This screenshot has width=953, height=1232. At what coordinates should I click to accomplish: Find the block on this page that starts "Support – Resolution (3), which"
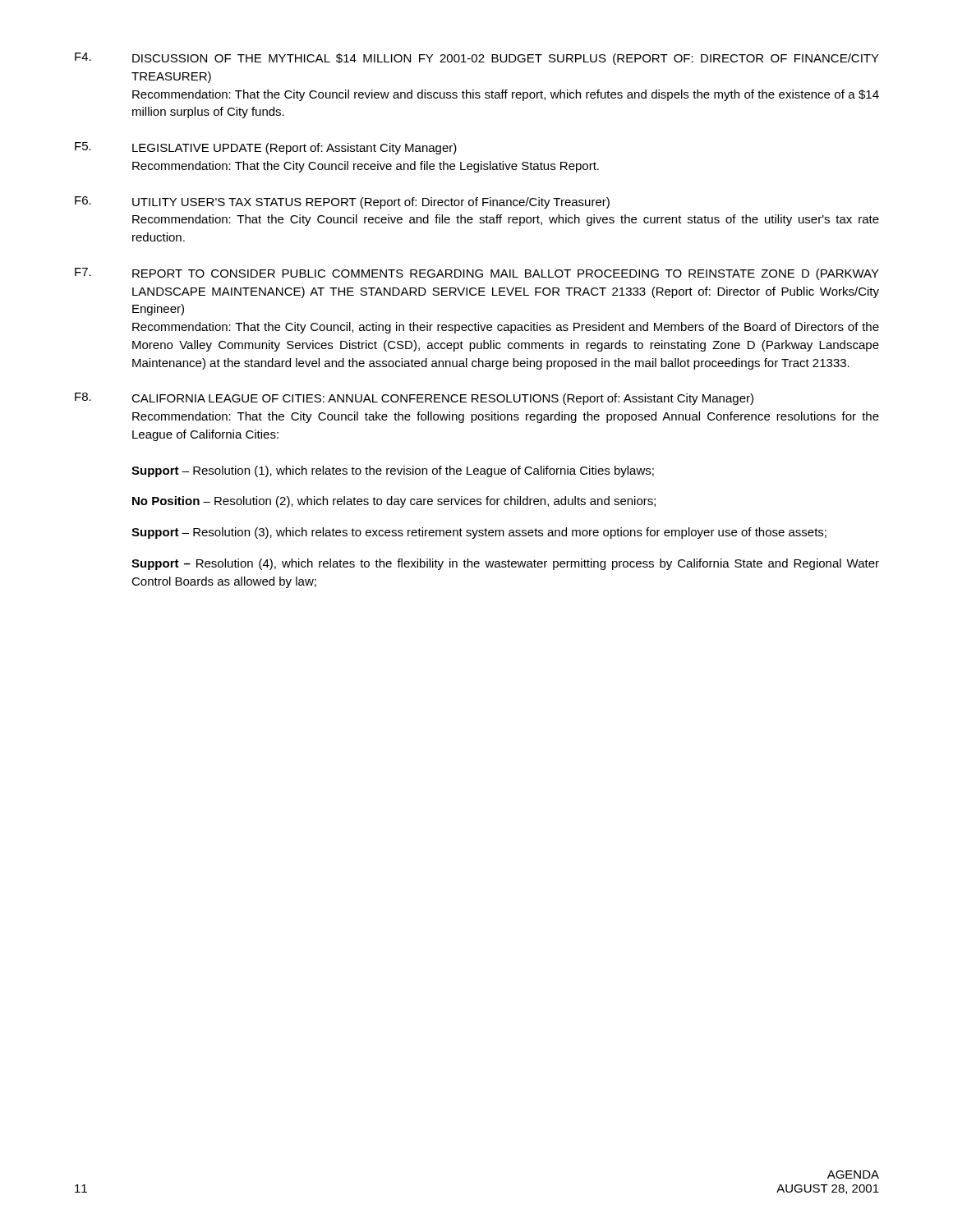coord(479,532)
